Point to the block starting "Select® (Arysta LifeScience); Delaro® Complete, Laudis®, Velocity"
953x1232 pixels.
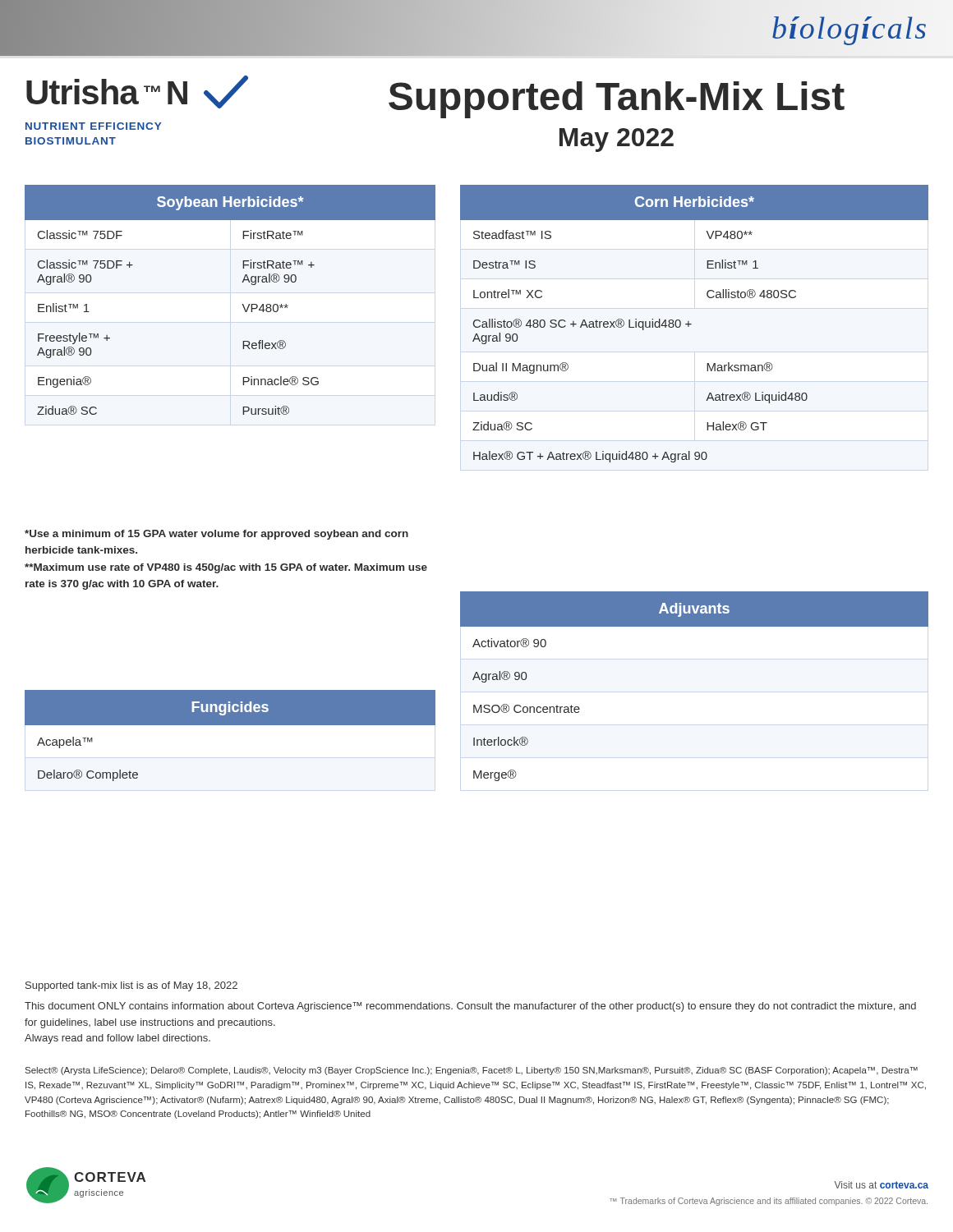click(476, 1092)
